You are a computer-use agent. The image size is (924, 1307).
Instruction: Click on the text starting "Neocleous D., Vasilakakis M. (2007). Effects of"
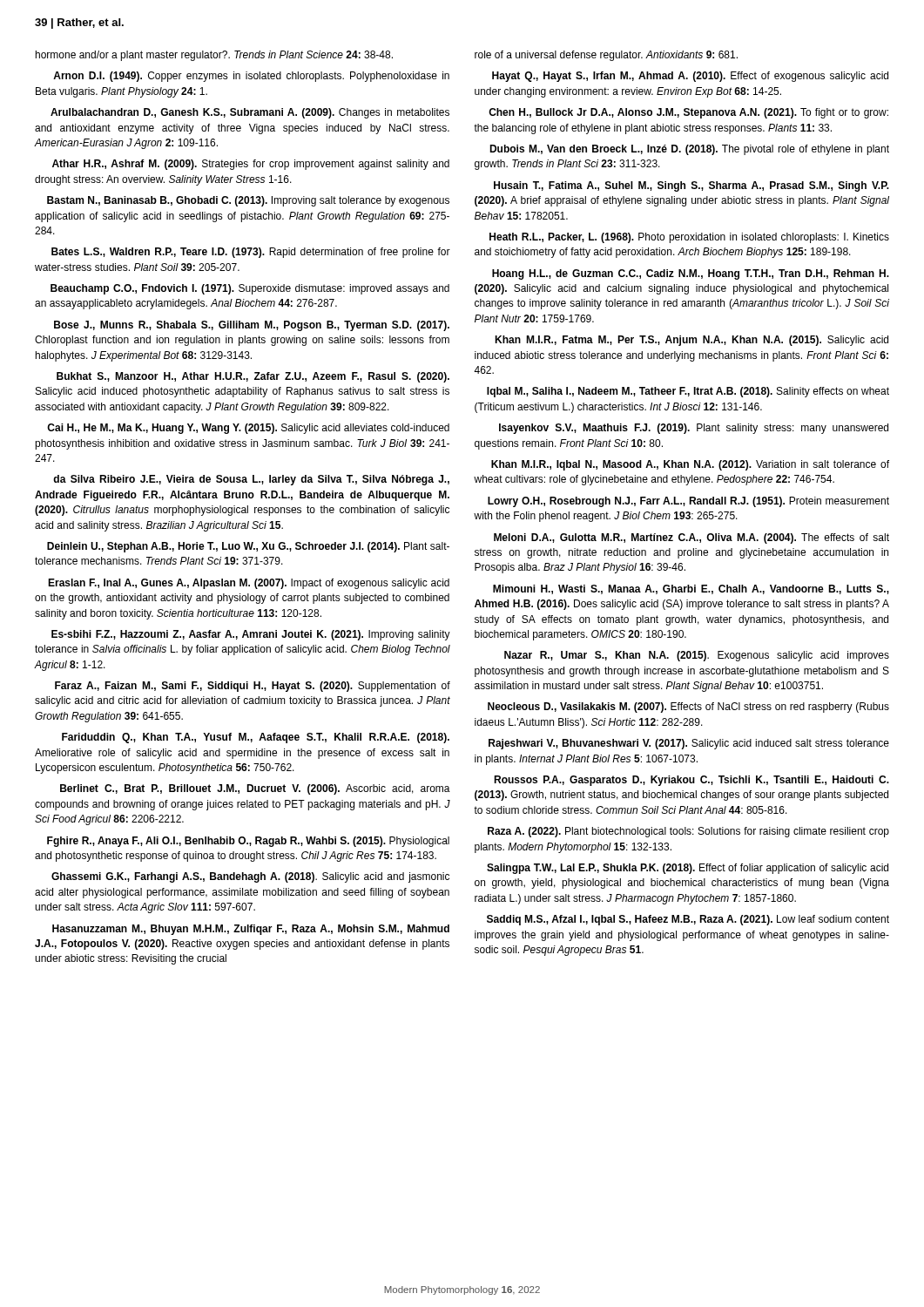coord(682,715)
